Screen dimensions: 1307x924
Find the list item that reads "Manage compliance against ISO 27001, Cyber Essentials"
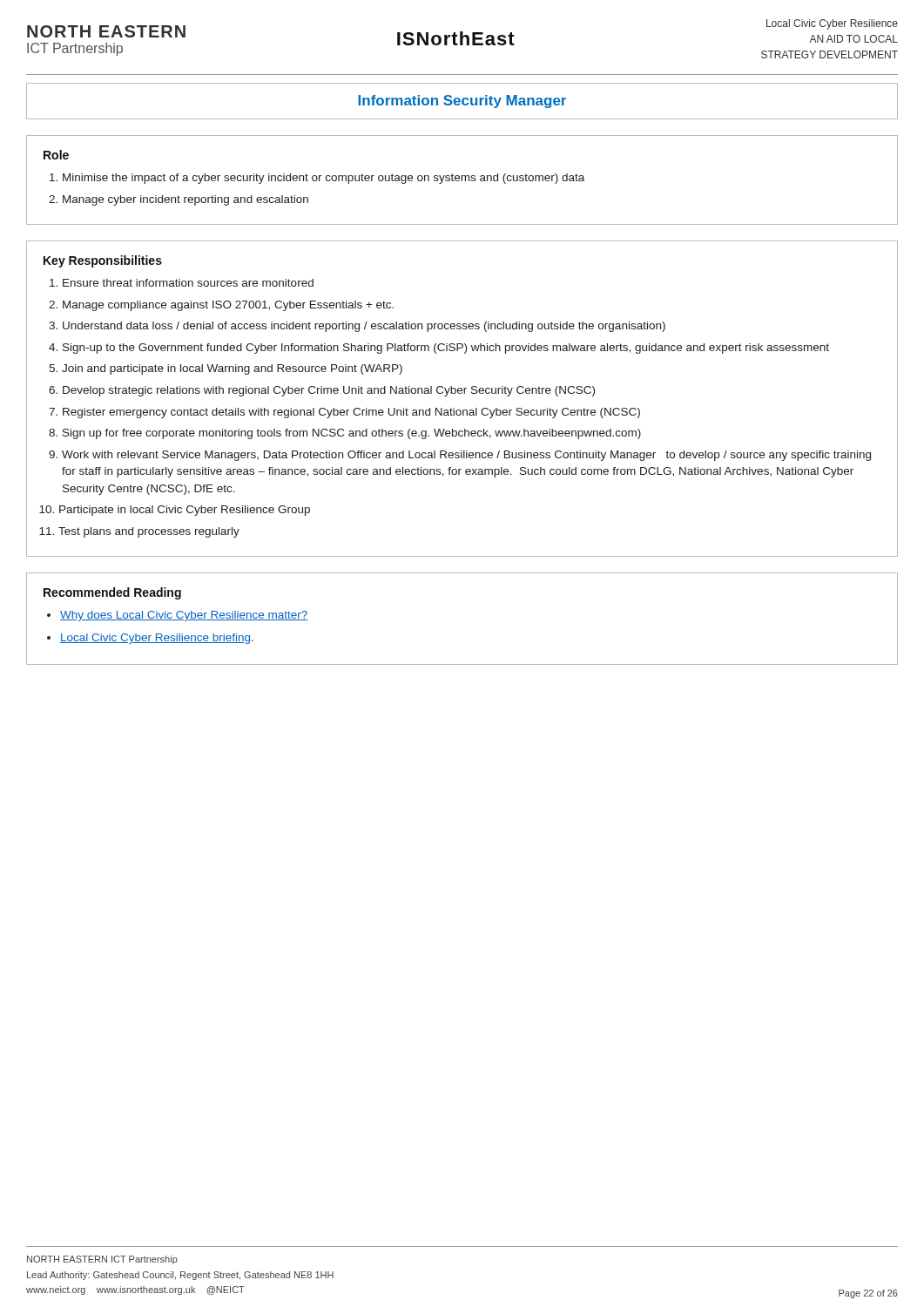228,304
